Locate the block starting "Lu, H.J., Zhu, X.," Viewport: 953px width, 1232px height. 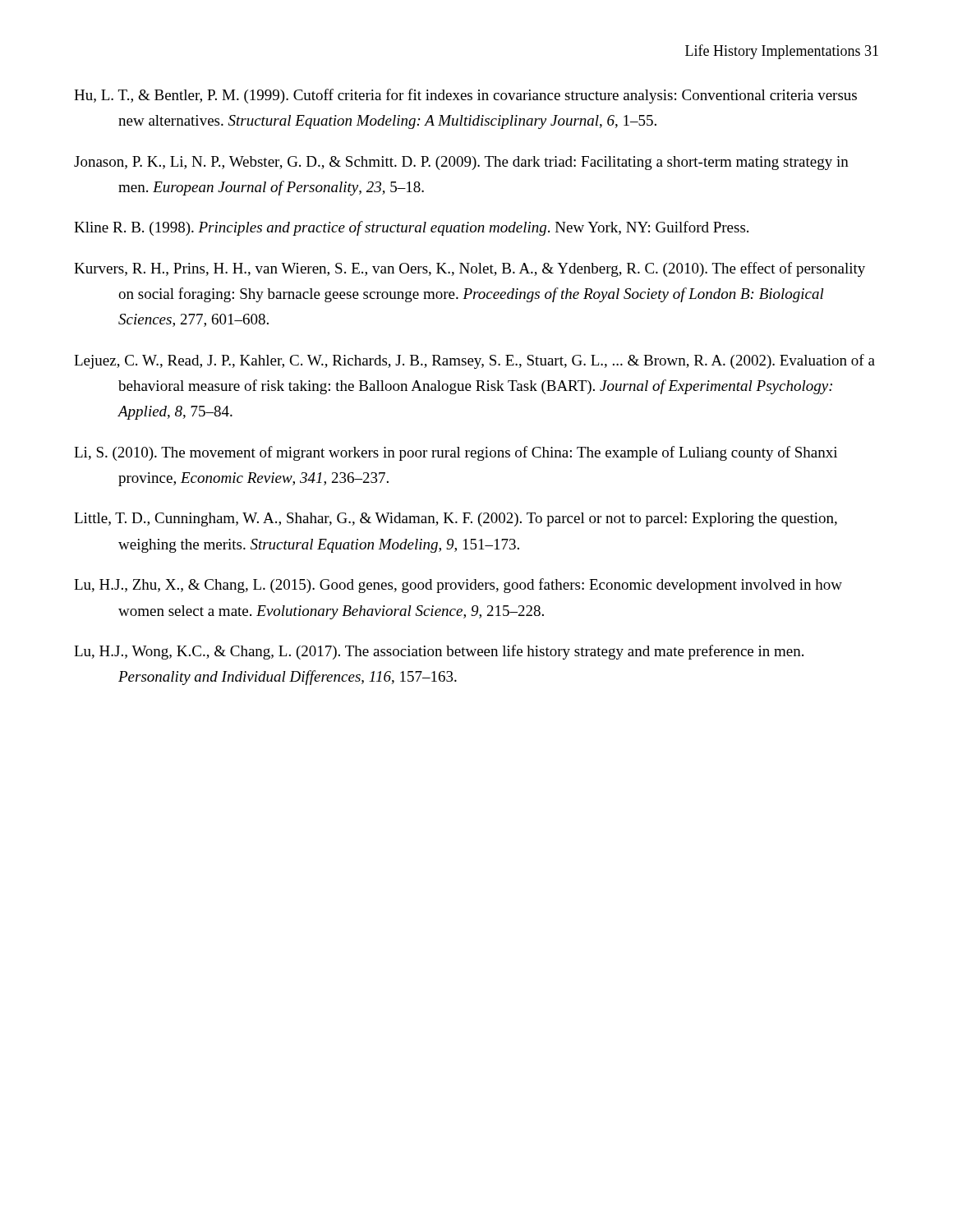click(x=458, y=597)
